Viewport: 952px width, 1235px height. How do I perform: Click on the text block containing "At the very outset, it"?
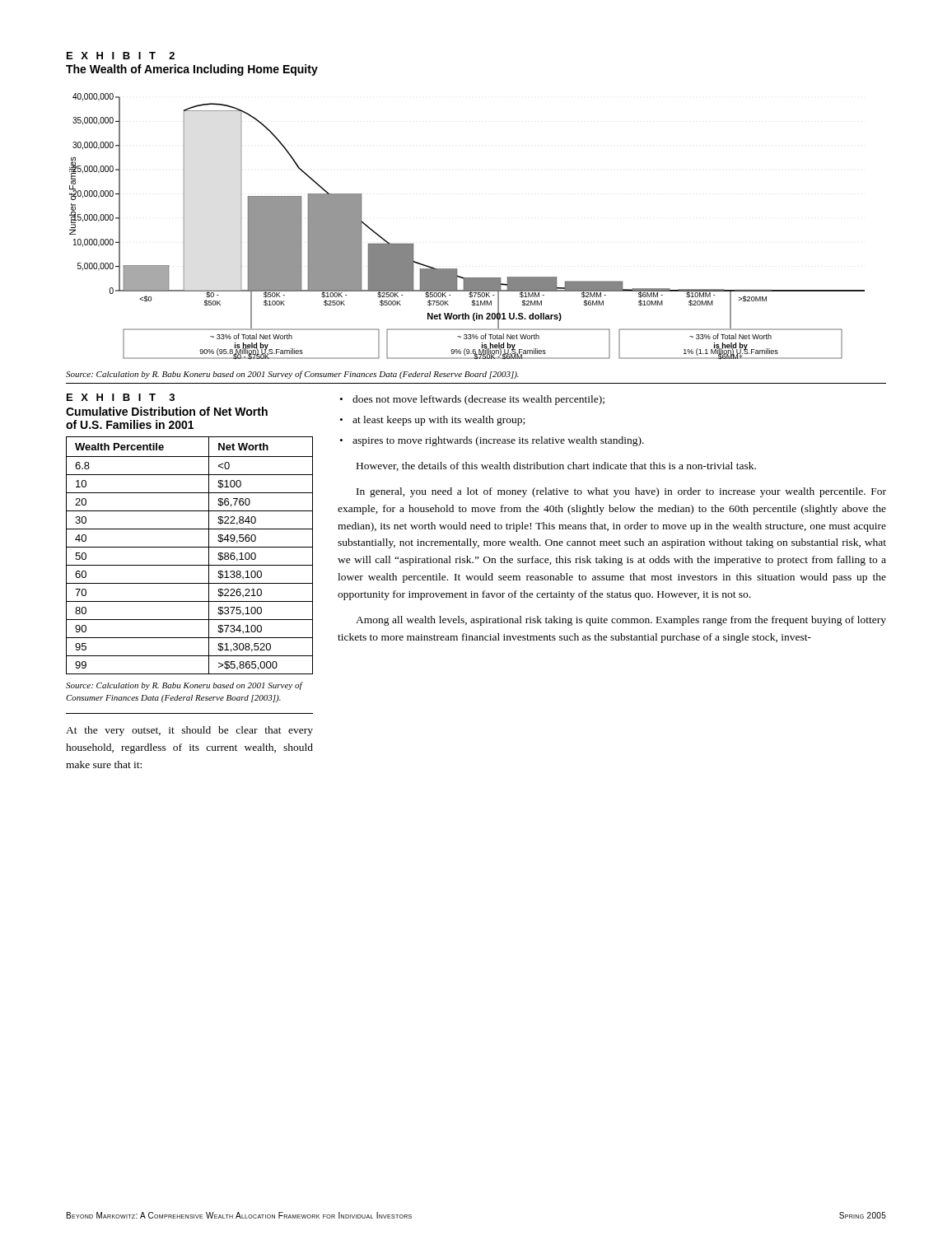pos(189,747)
